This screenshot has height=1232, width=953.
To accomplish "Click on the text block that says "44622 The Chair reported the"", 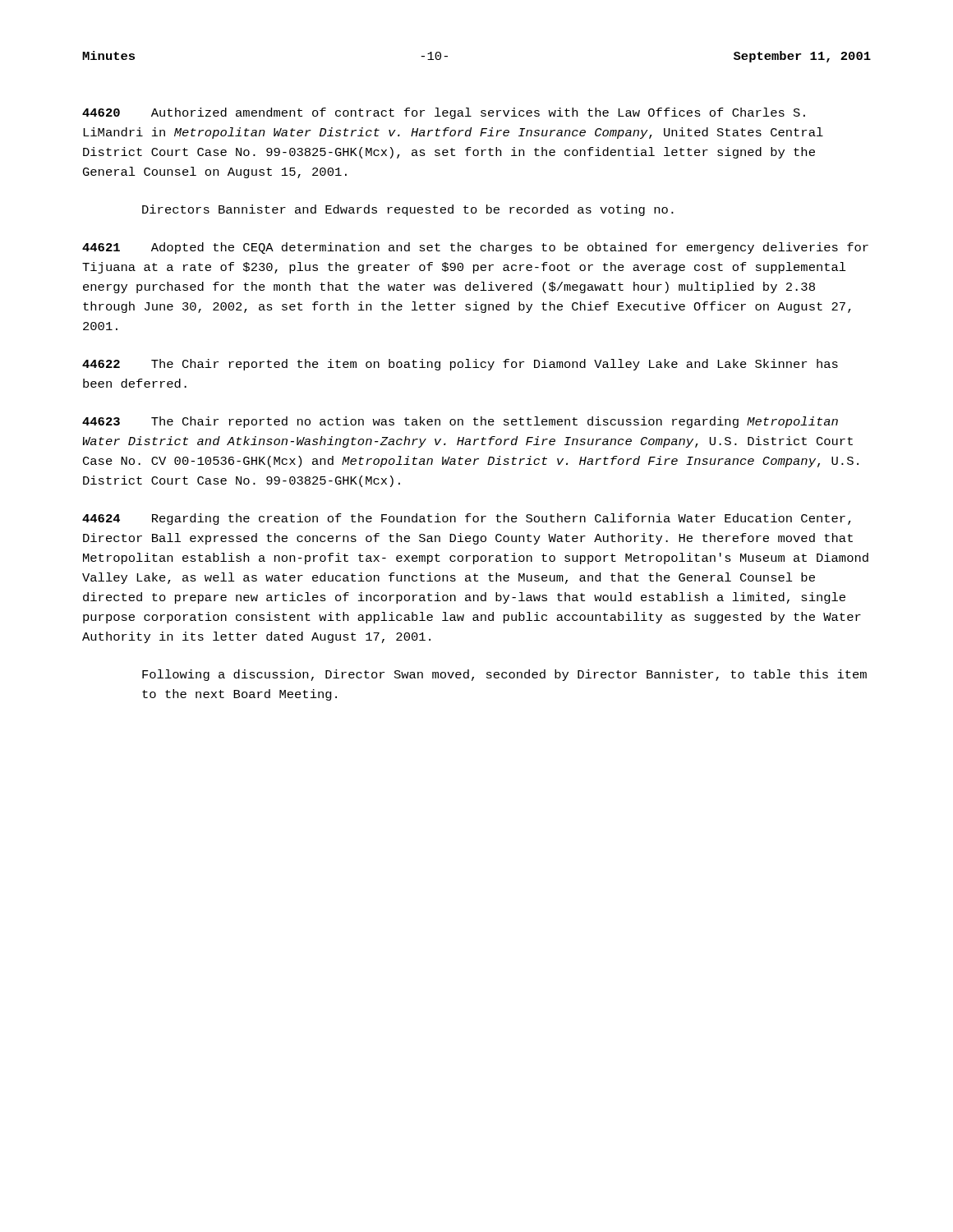I will click(460, 375).
